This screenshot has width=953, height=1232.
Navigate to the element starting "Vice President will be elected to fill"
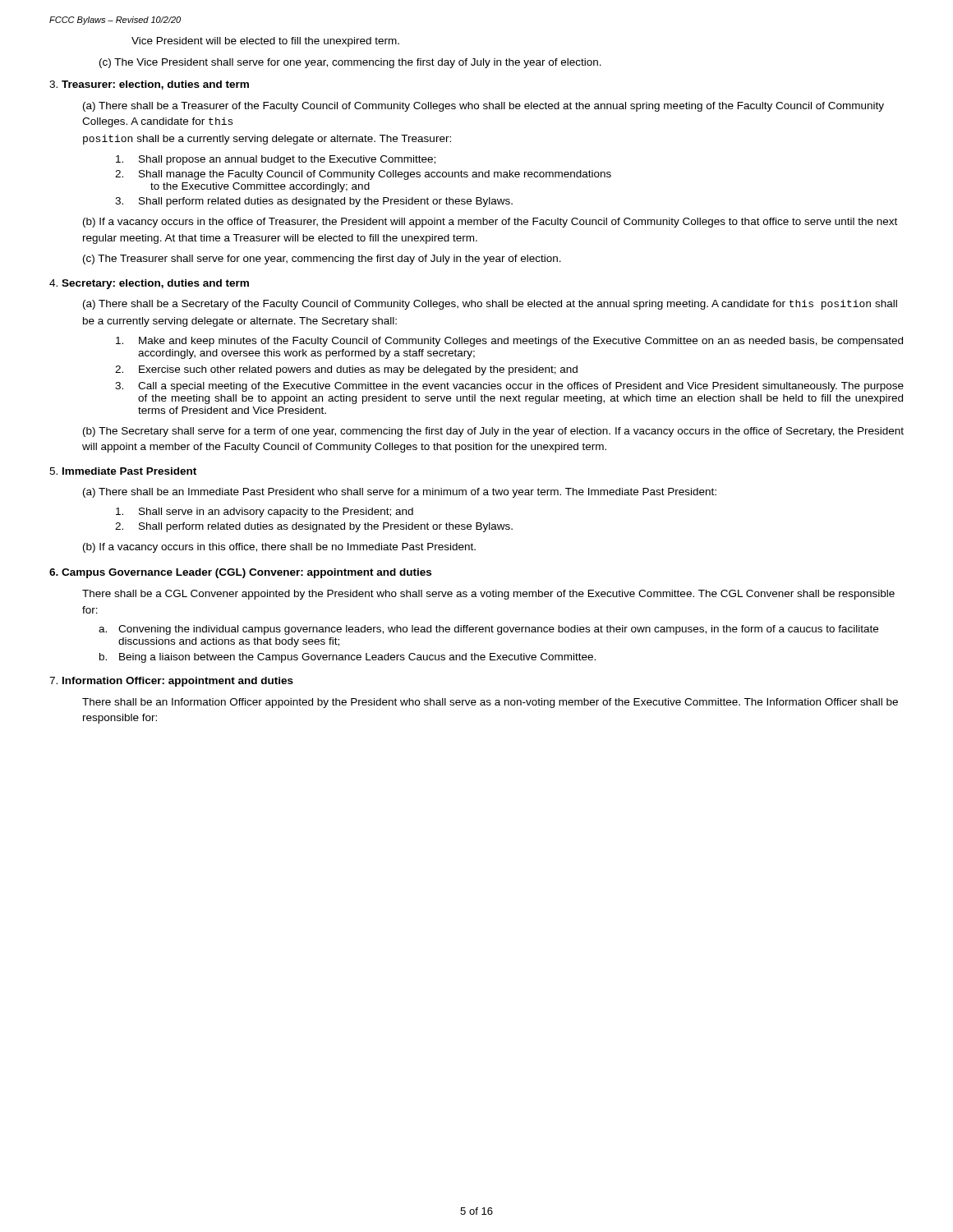click(265, 42)
